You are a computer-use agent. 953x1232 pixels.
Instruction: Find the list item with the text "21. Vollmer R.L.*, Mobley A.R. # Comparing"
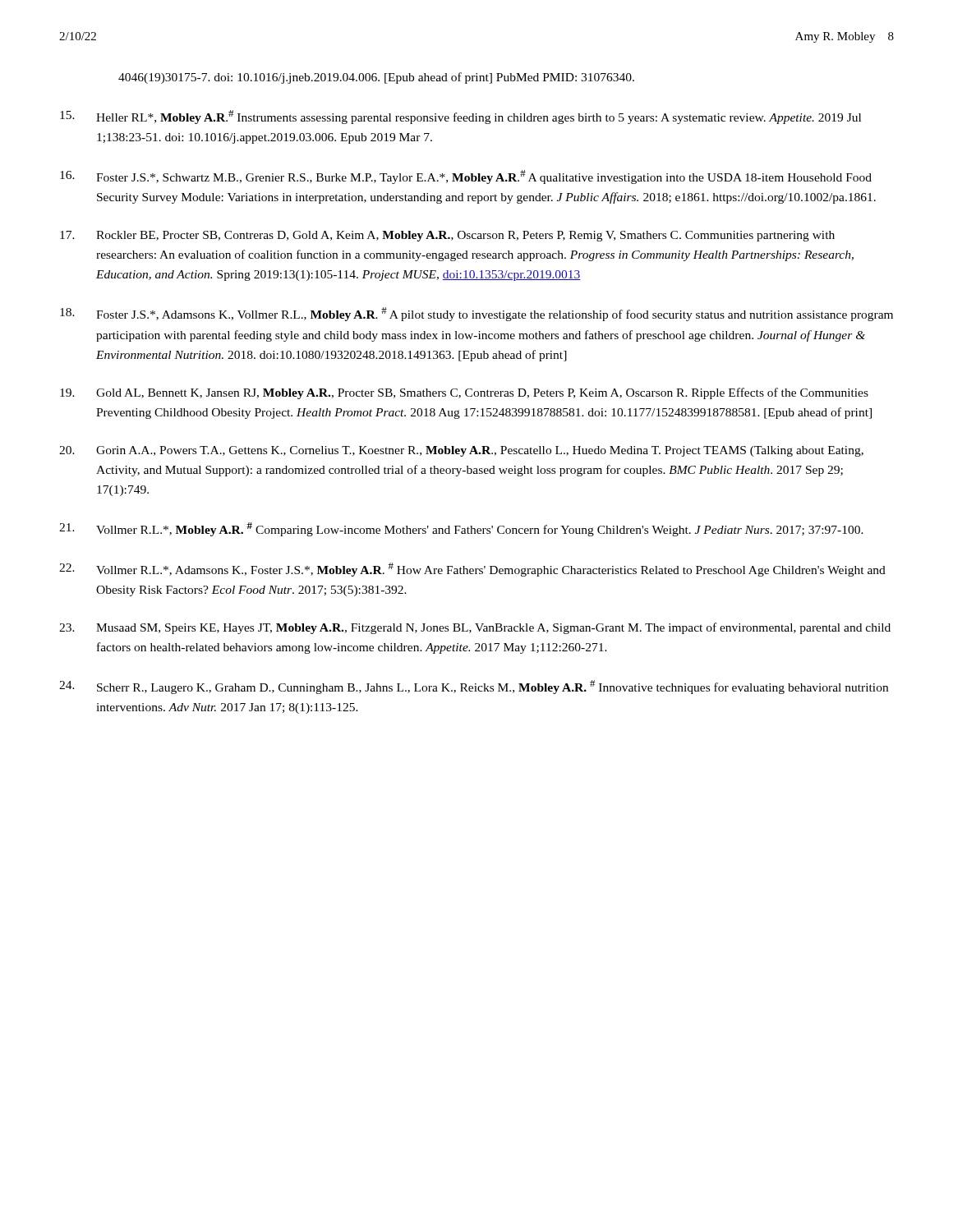click(476, 528)
